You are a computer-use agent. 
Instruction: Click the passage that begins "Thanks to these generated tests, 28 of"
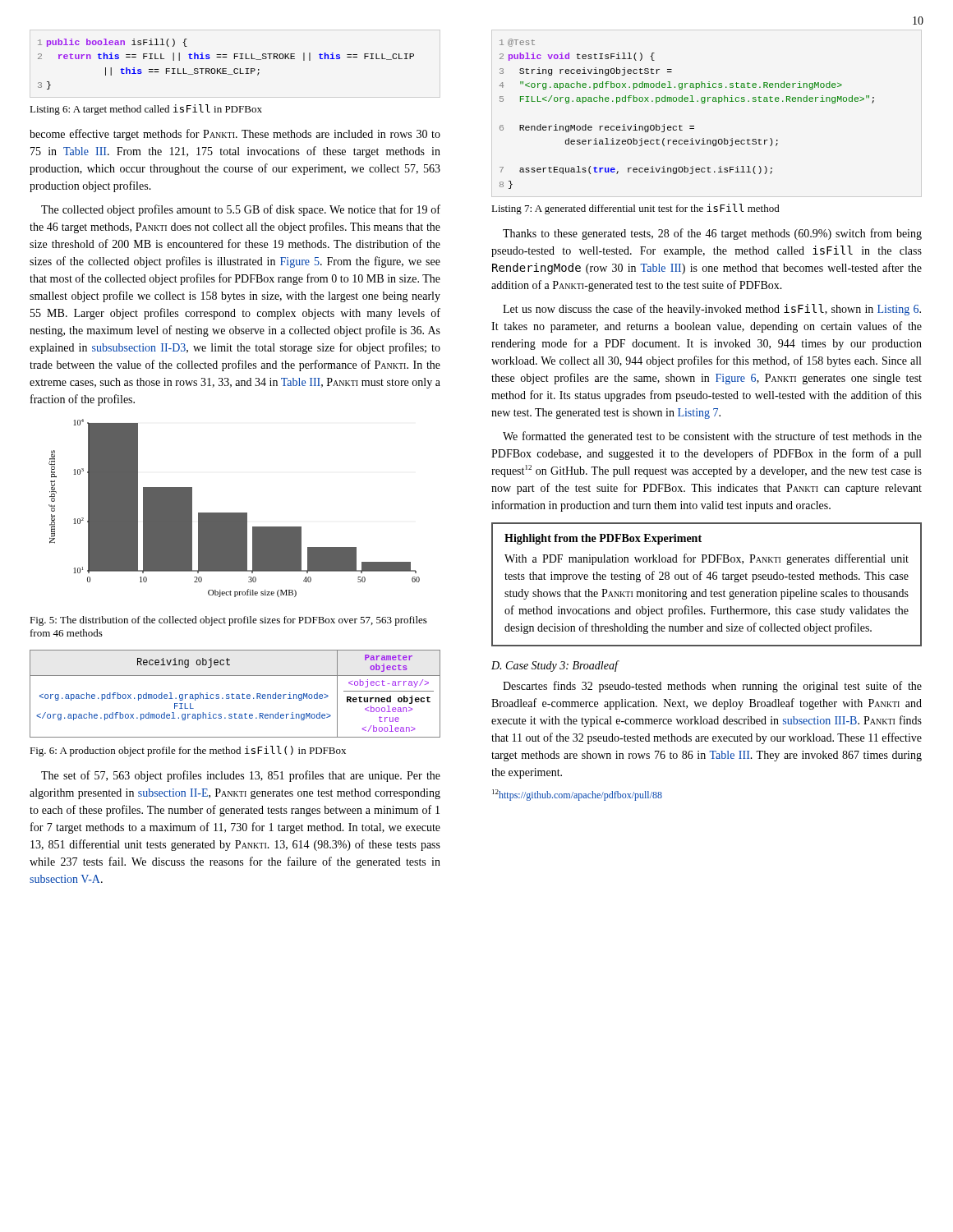(707, 369)
